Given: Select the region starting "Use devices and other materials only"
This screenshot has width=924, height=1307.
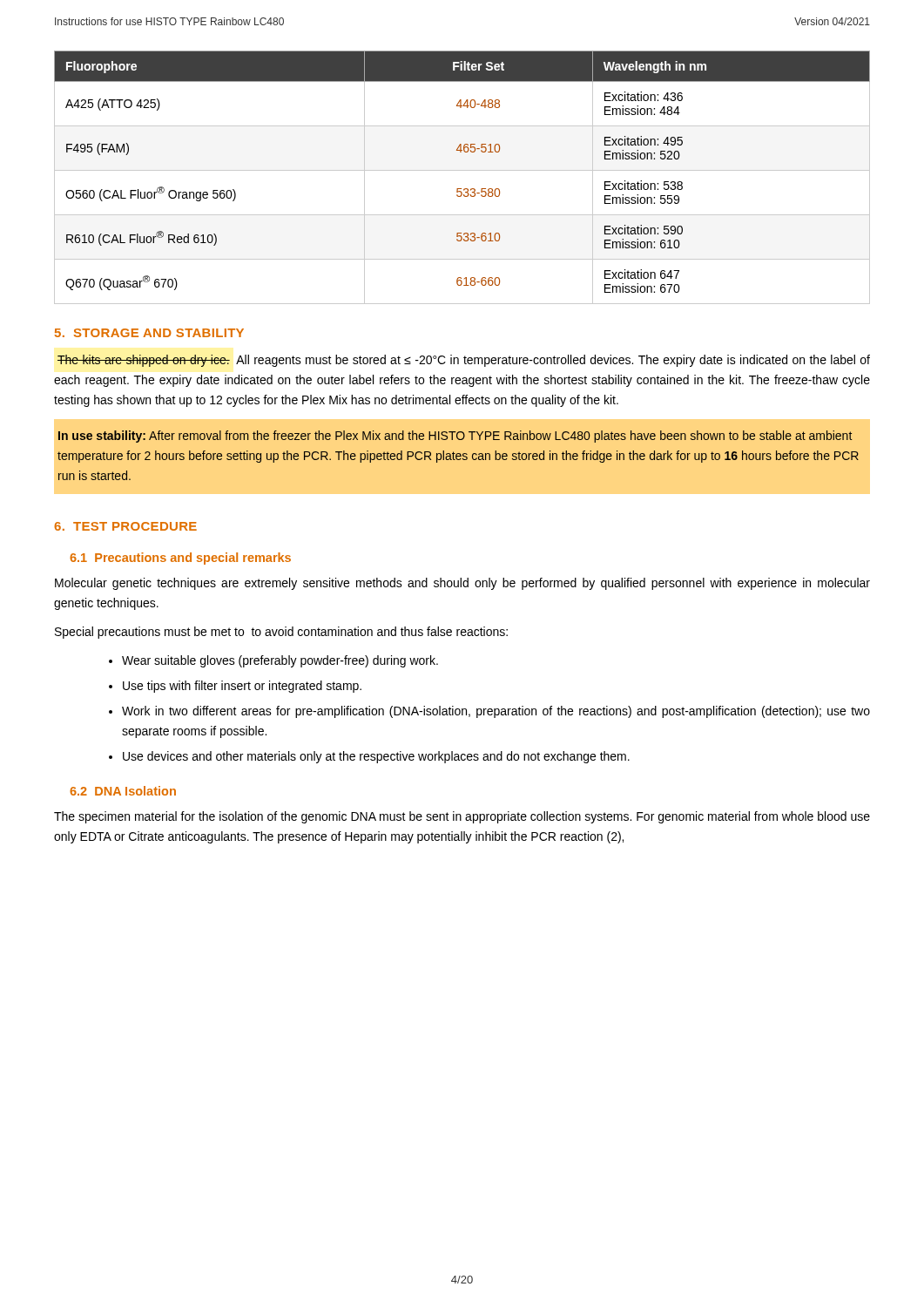Looking at the screenshot, I should (x=376, y=756).
